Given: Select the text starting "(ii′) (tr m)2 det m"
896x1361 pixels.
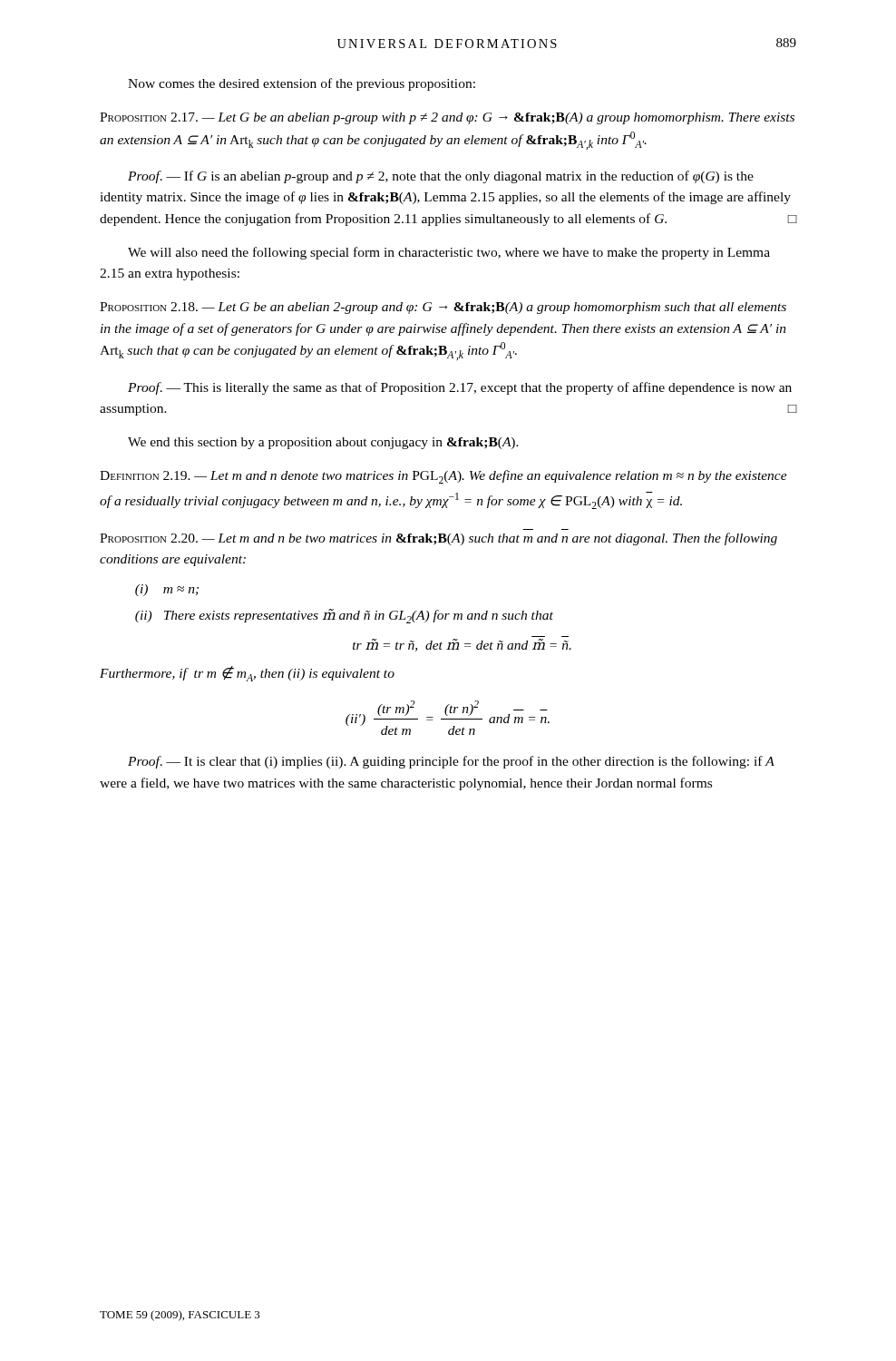Looking at the screenshot, I should (448, 719).
